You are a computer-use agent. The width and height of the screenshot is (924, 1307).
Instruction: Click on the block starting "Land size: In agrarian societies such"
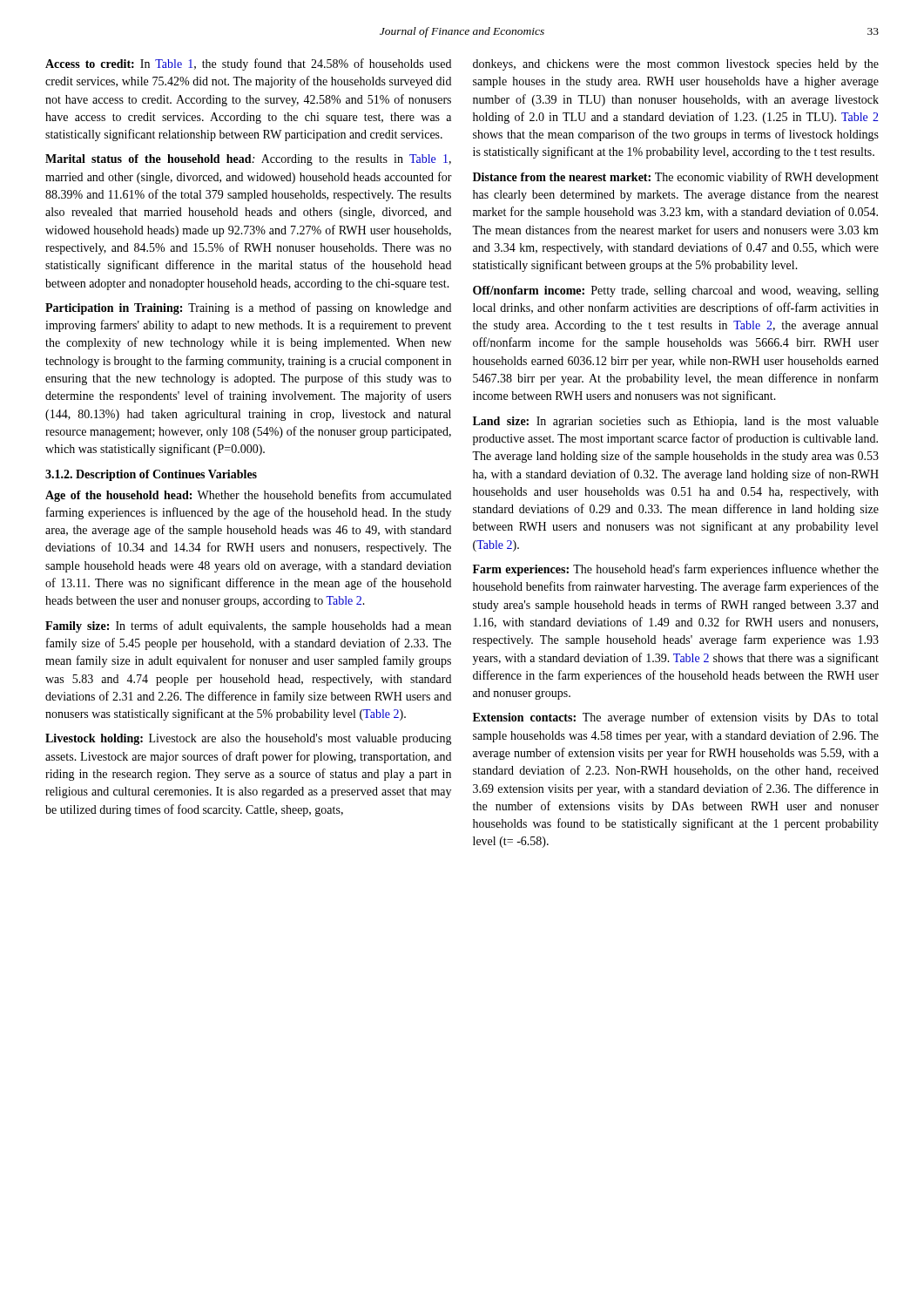pyautogui.click(x=676, y=483)
